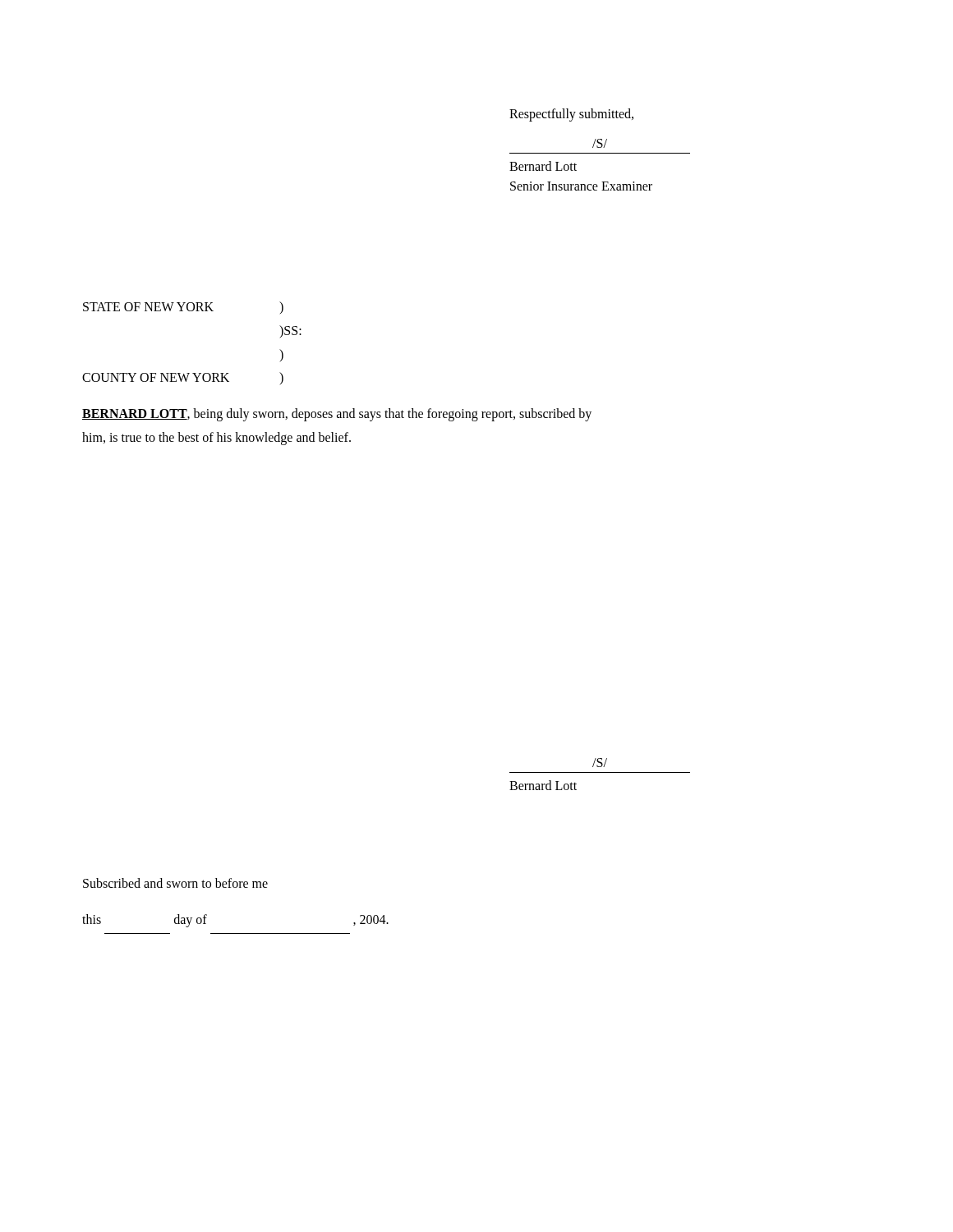Navigate to the text block starting "Subscribed and sworn to before me this day"
Screen dimensions: 1232x953
175,883
